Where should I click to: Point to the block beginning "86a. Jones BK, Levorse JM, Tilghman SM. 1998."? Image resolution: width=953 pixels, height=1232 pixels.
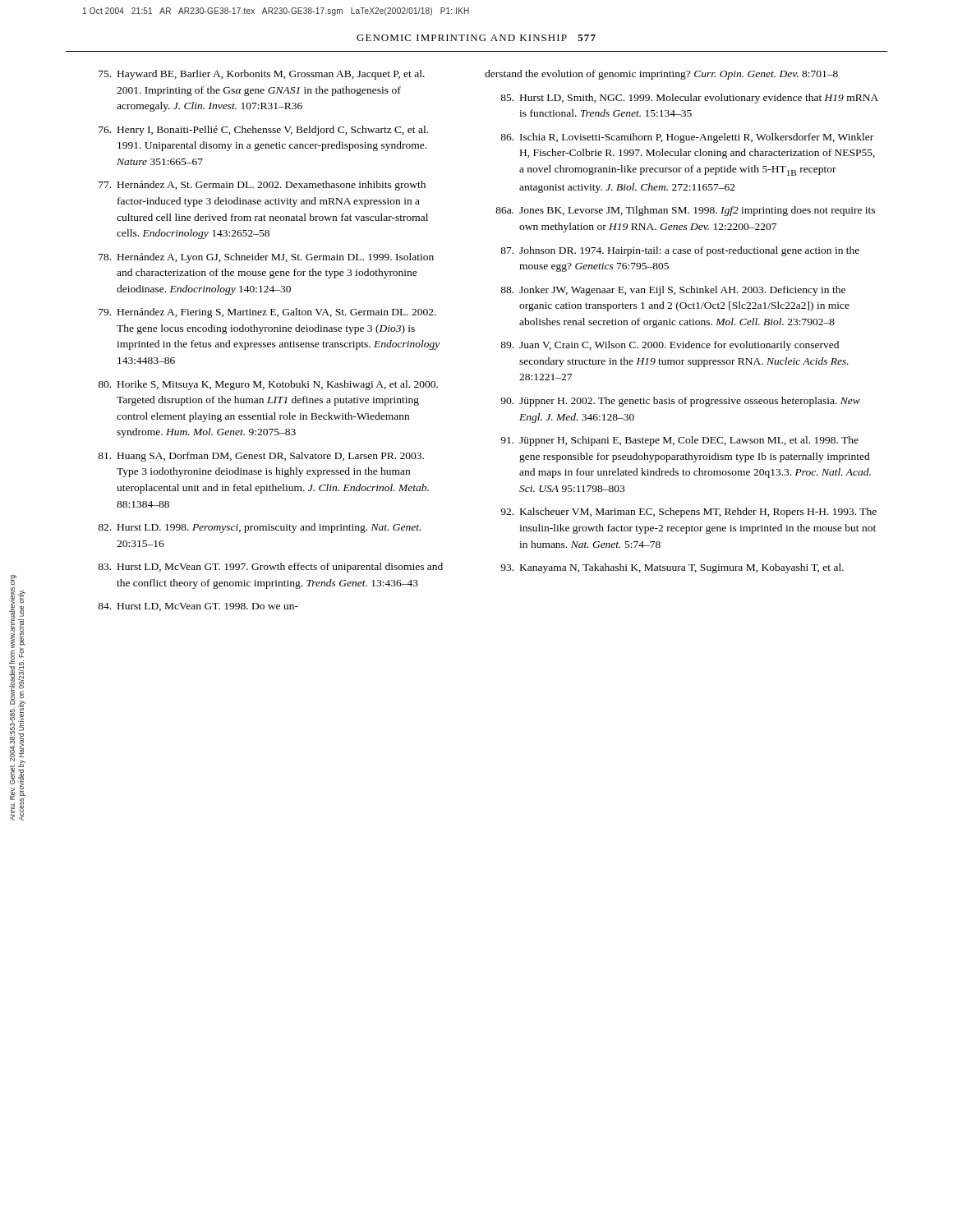pyautogui.click(x=682, y=218)
